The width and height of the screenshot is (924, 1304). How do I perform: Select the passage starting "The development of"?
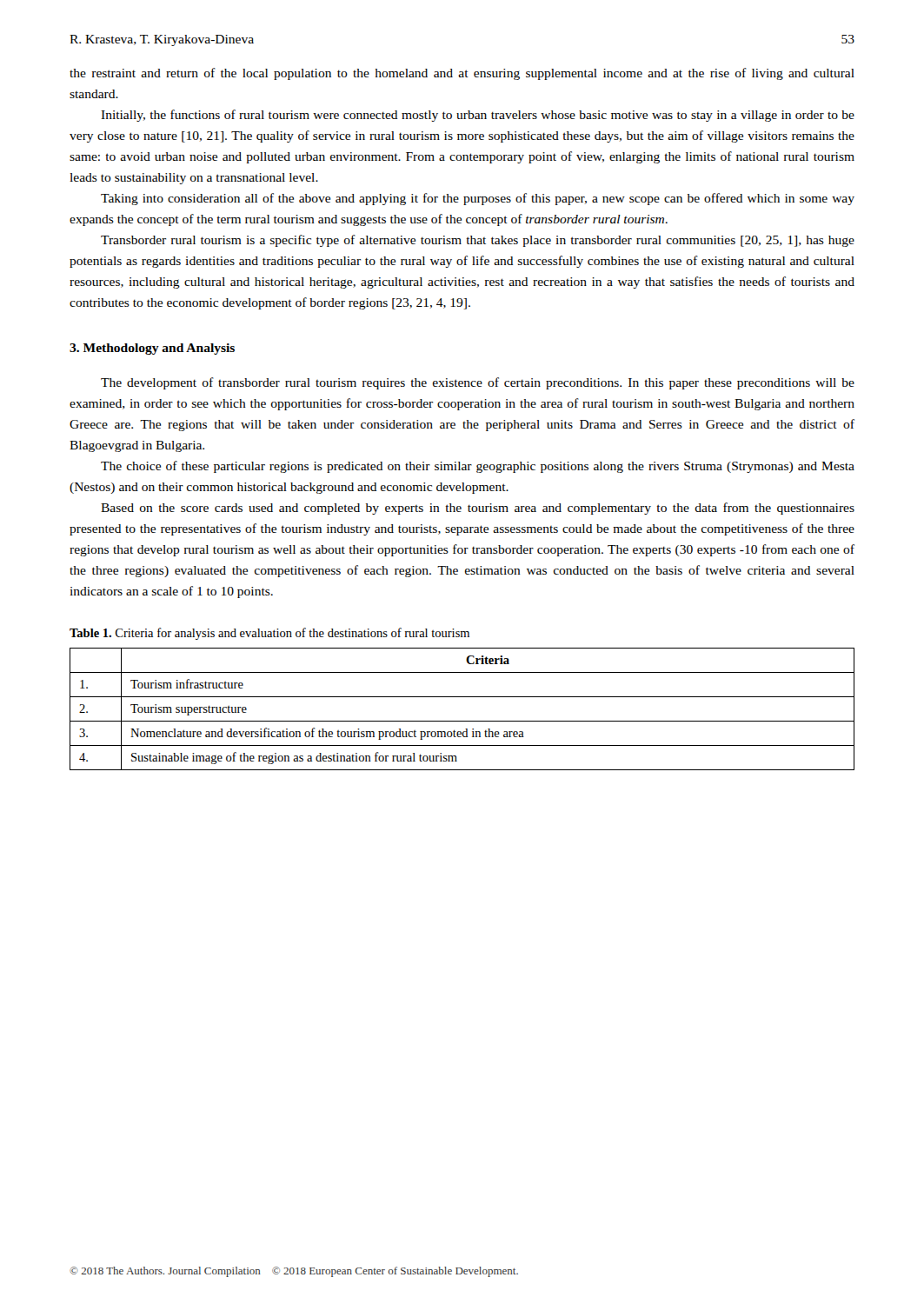coord(462,414)
